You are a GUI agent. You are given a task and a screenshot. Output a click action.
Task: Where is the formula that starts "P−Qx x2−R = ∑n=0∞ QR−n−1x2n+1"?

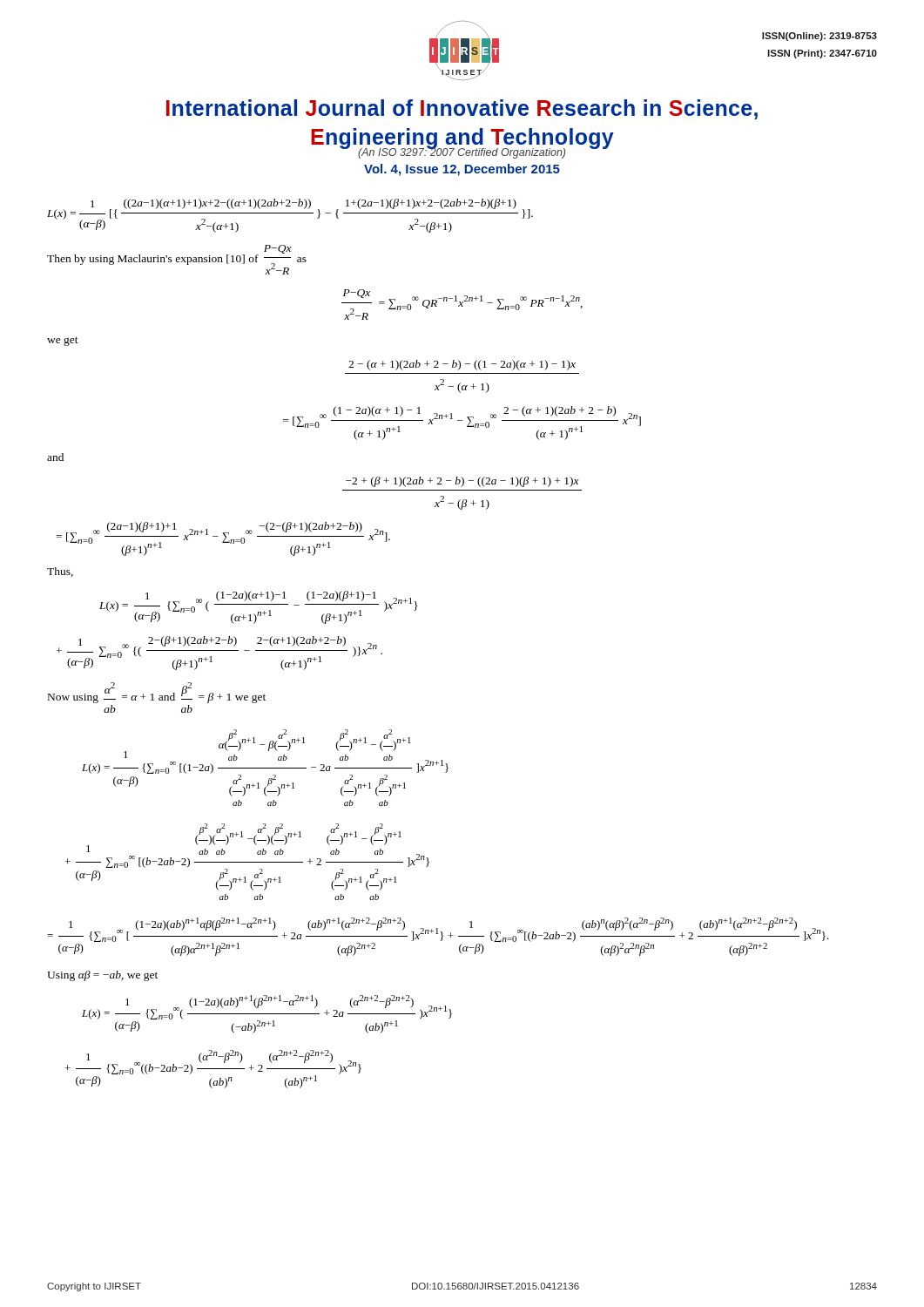[462, 304]
